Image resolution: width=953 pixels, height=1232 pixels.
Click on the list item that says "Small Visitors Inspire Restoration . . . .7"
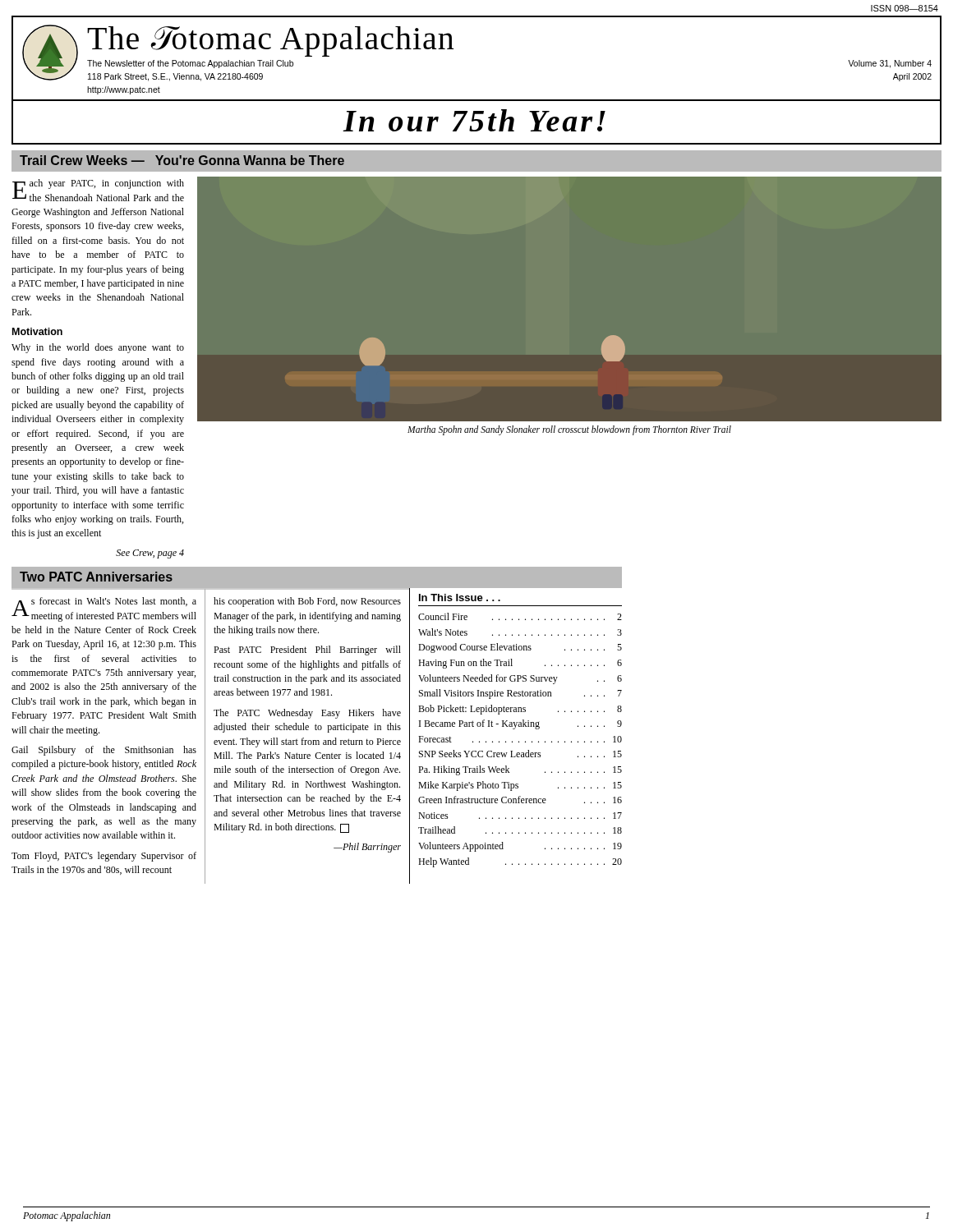pos(520,693)
